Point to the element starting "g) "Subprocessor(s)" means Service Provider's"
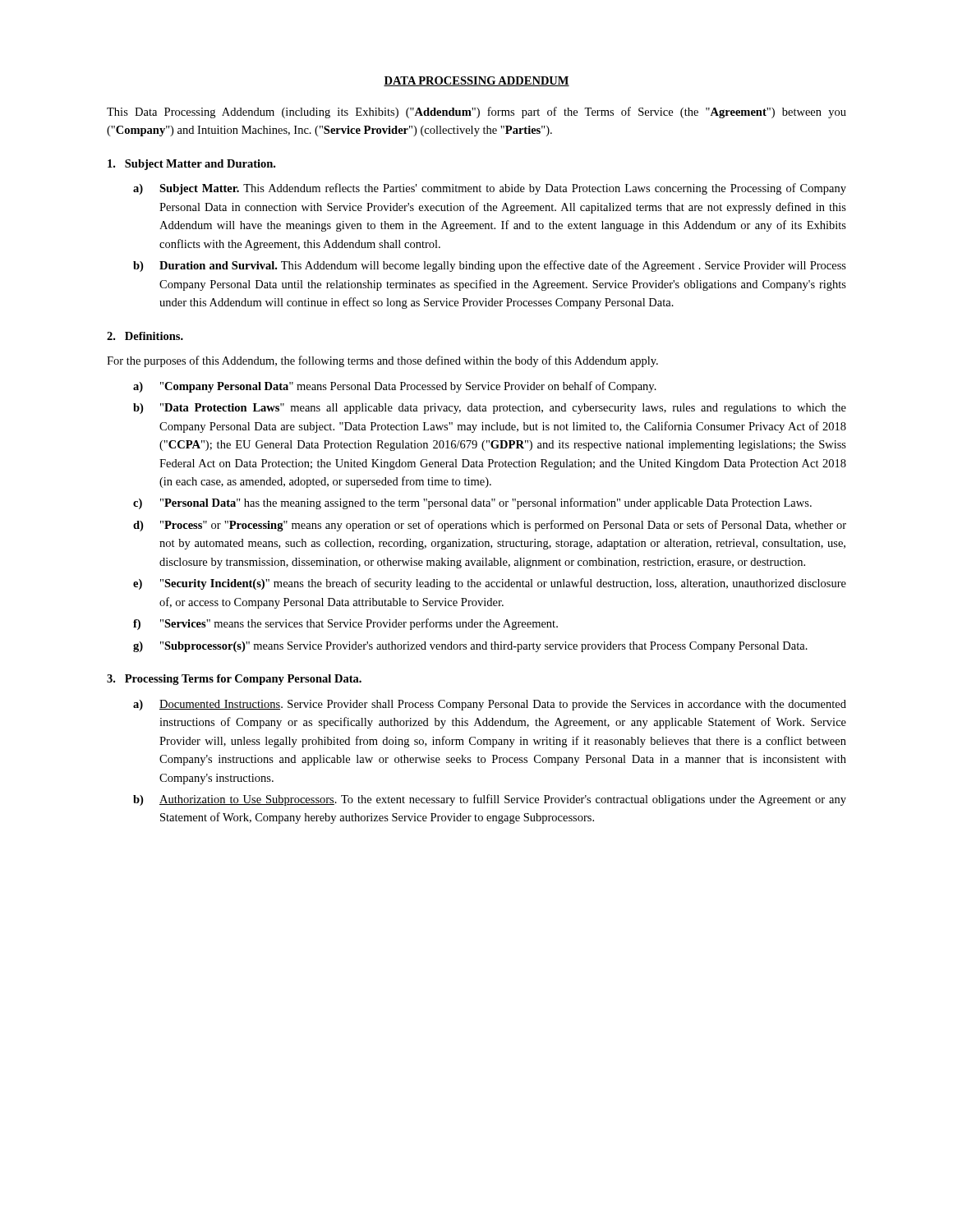This screenshot has width=953, height=1232. point(490,646)
